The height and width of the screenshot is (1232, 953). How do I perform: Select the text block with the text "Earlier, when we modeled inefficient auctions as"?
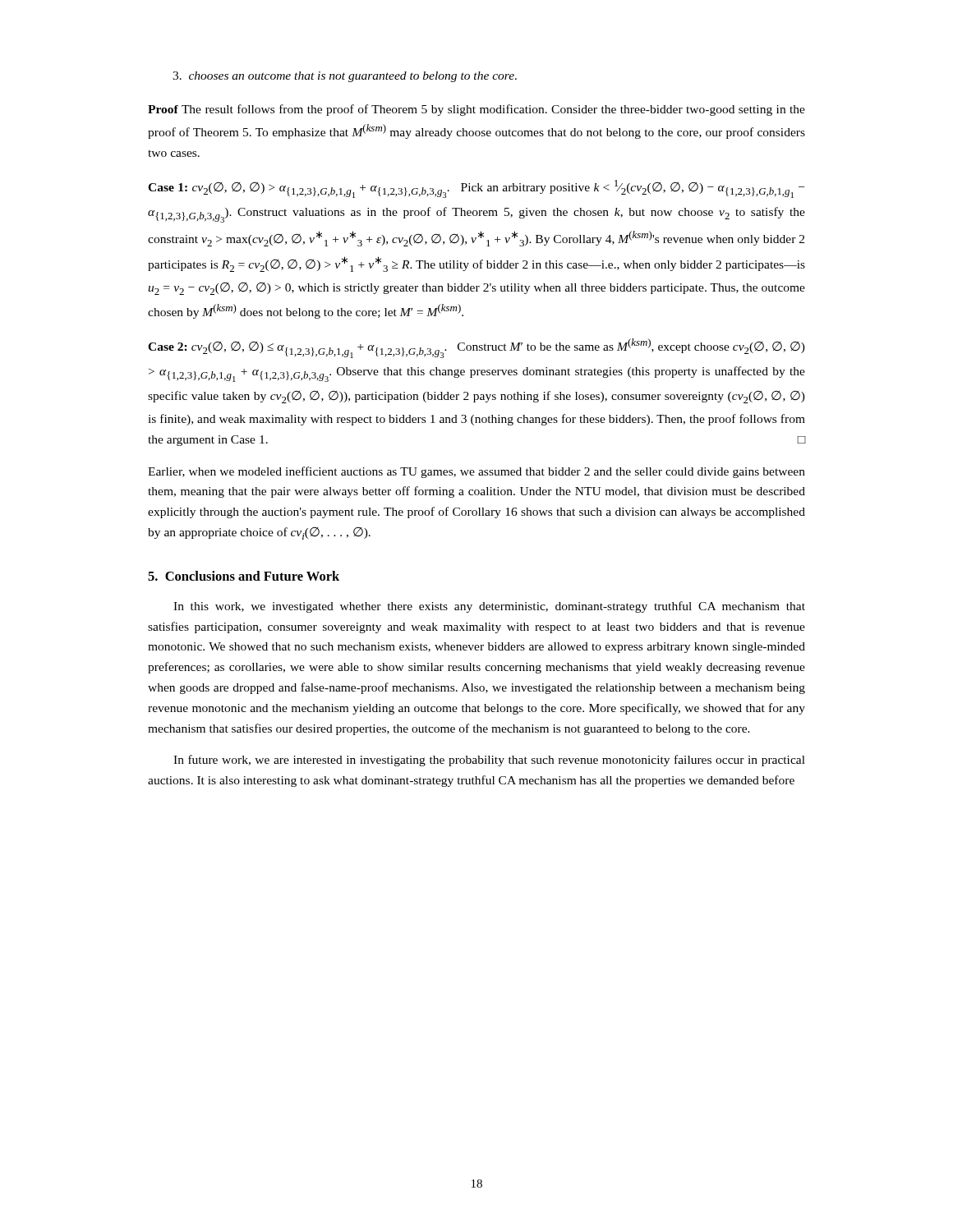(476, 503)
